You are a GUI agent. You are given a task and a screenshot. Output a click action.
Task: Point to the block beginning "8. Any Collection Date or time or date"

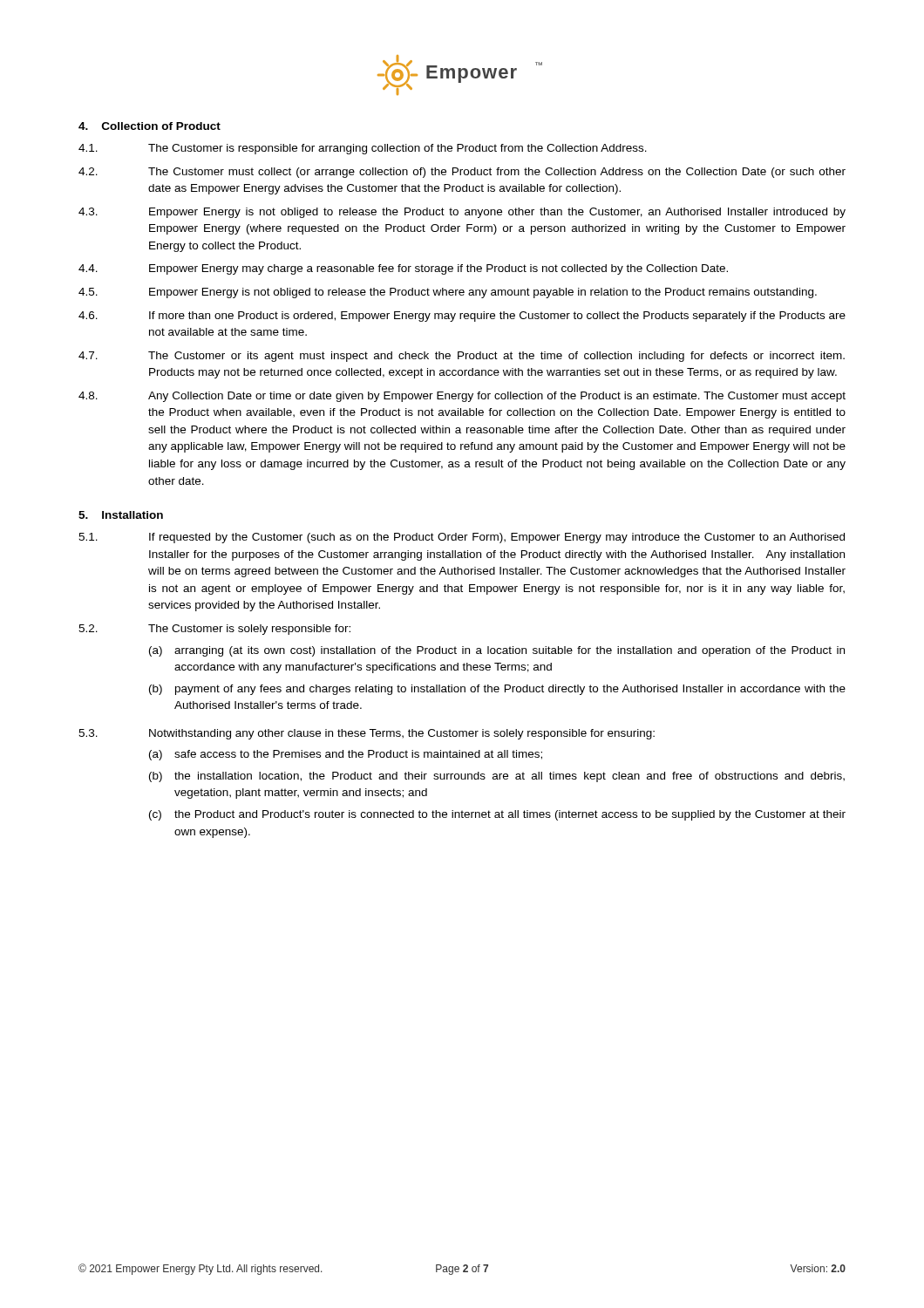[462, 438]
